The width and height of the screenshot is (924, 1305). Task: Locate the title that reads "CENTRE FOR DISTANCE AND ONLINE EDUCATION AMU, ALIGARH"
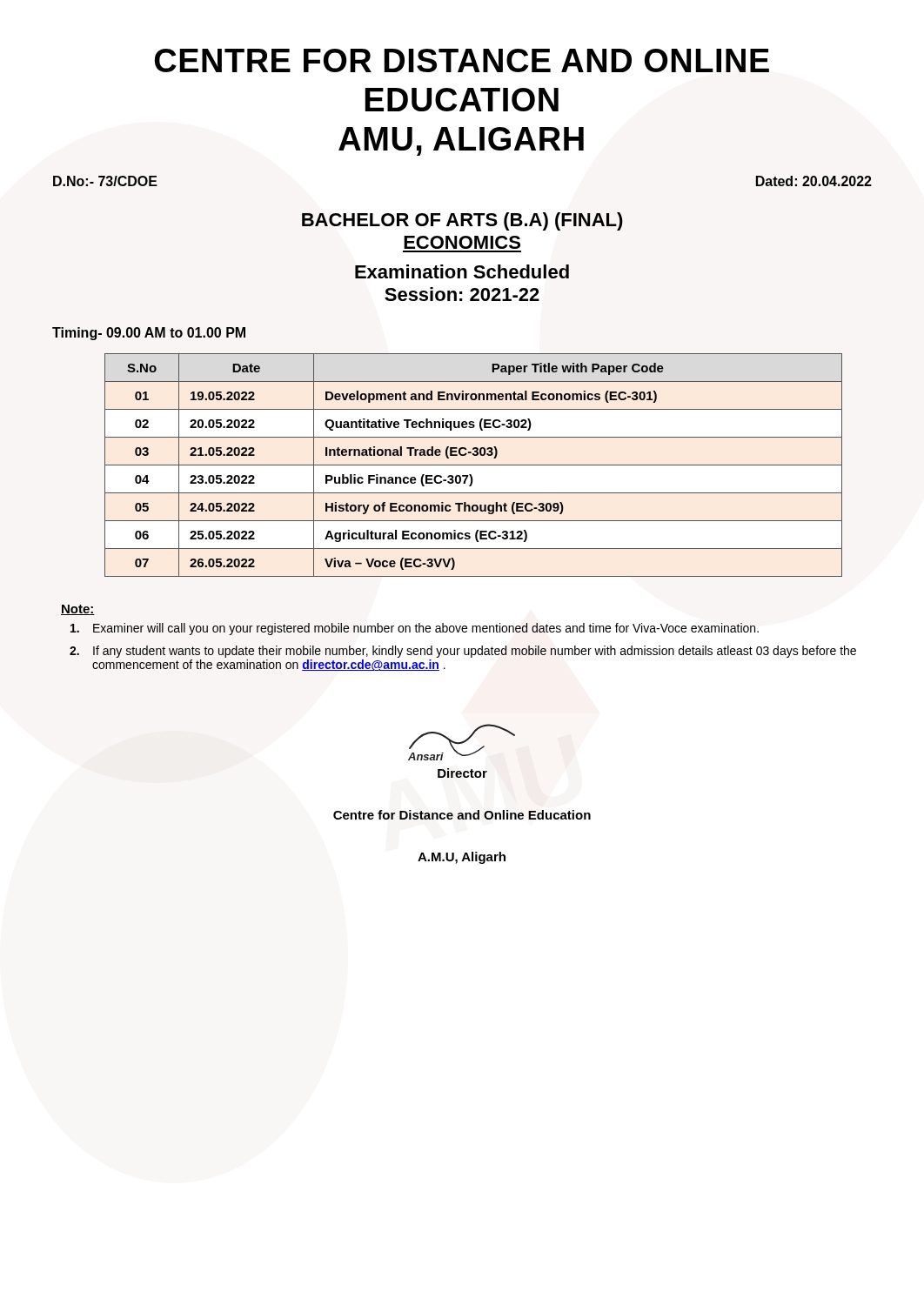pyautogui.click(x=462, y=100)
